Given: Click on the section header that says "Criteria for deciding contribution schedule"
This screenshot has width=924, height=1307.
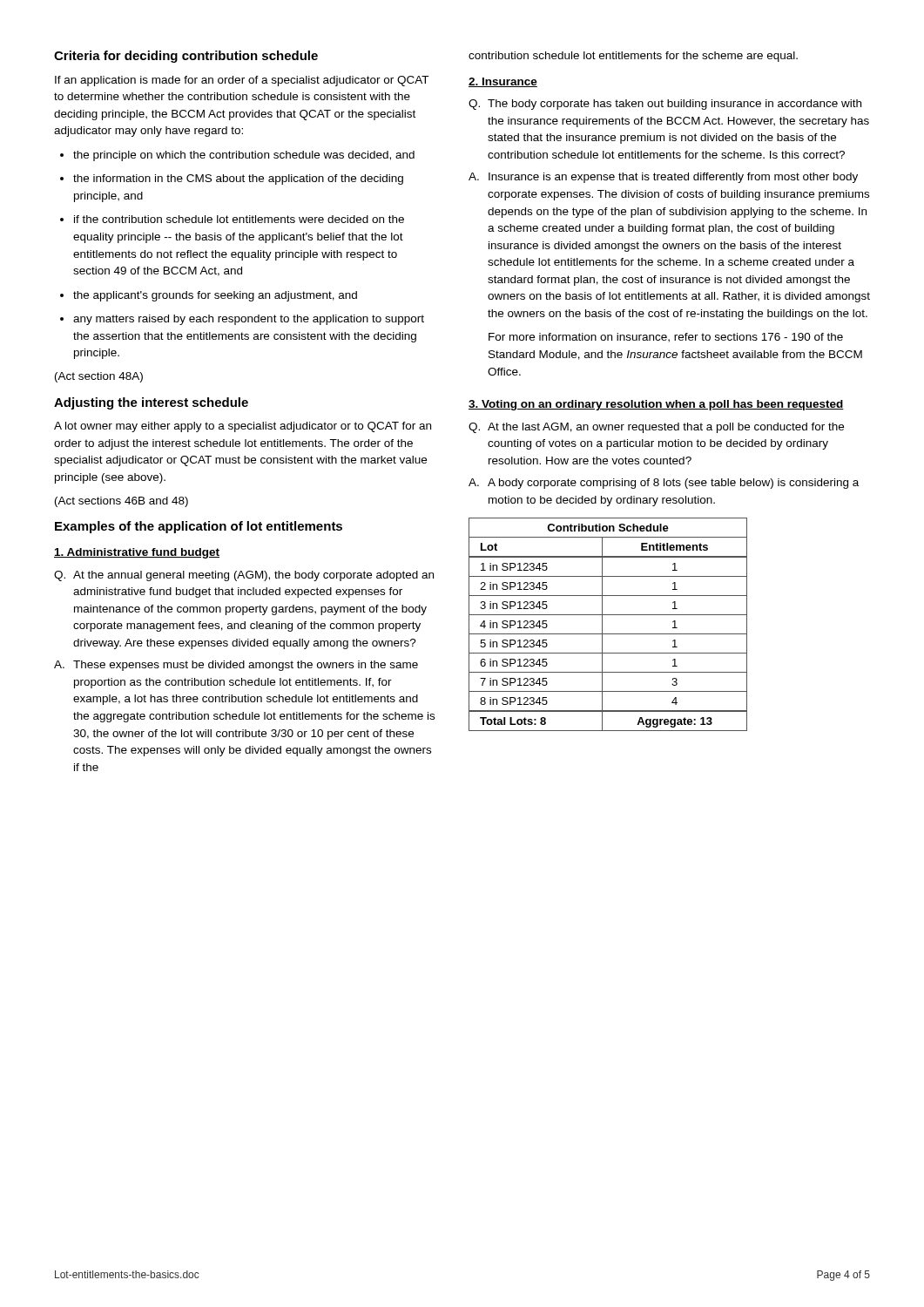Looking at the screenshot, I should 246,56.
